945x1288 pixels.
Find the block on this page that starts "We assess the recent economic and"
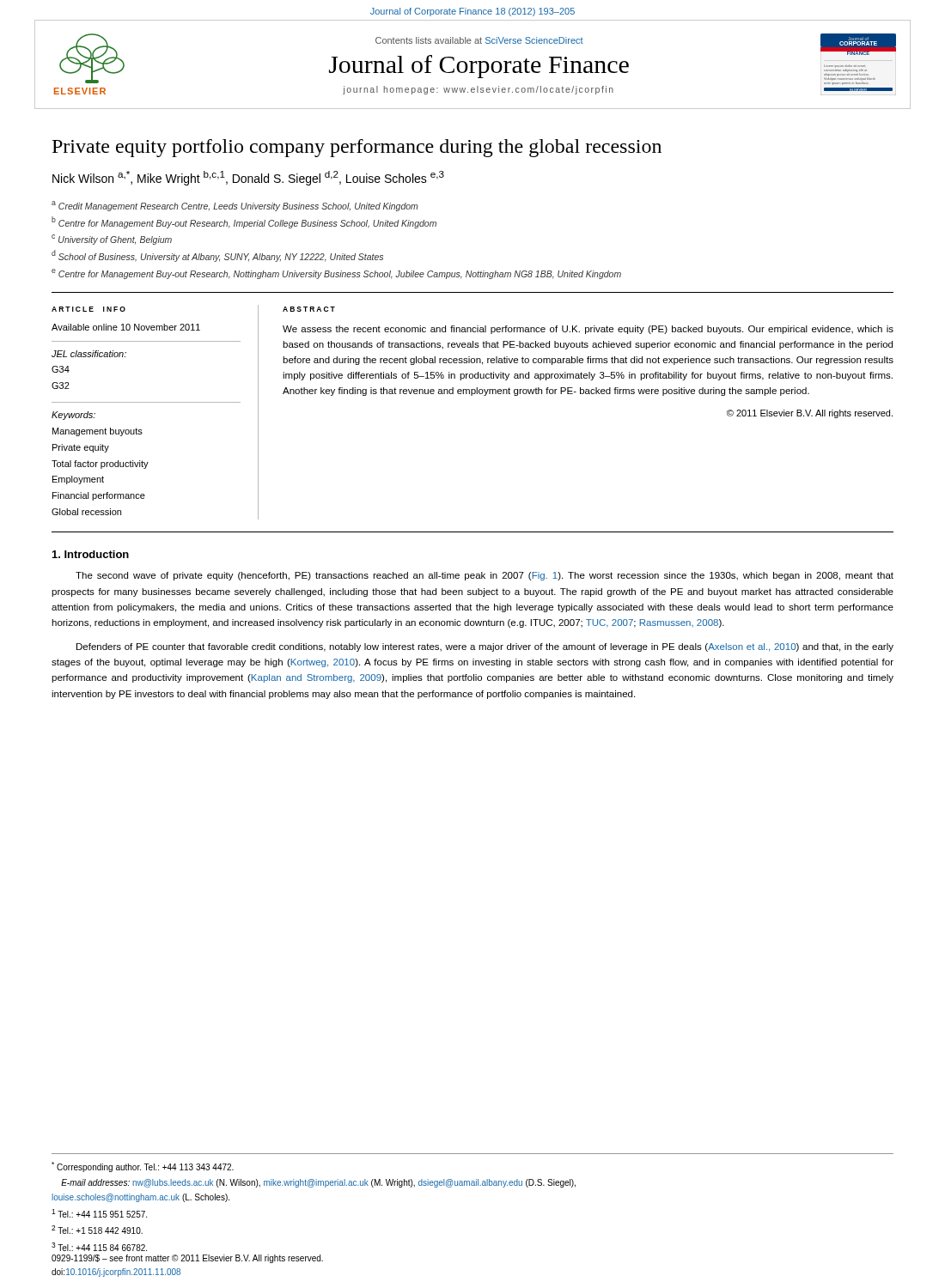click(588, 360)
